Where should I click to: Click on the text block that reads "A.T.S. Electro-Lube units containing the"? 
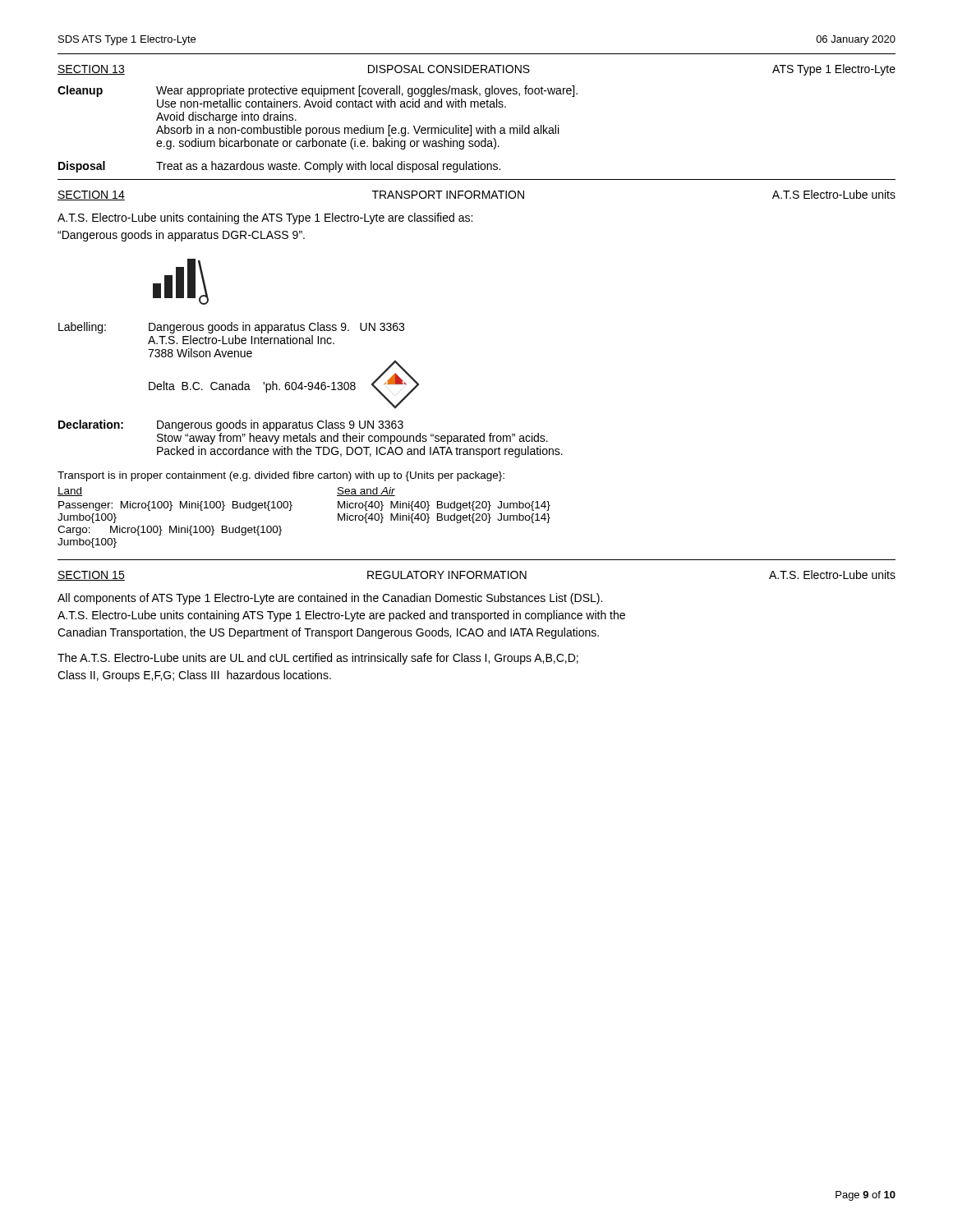click(265, 226)
